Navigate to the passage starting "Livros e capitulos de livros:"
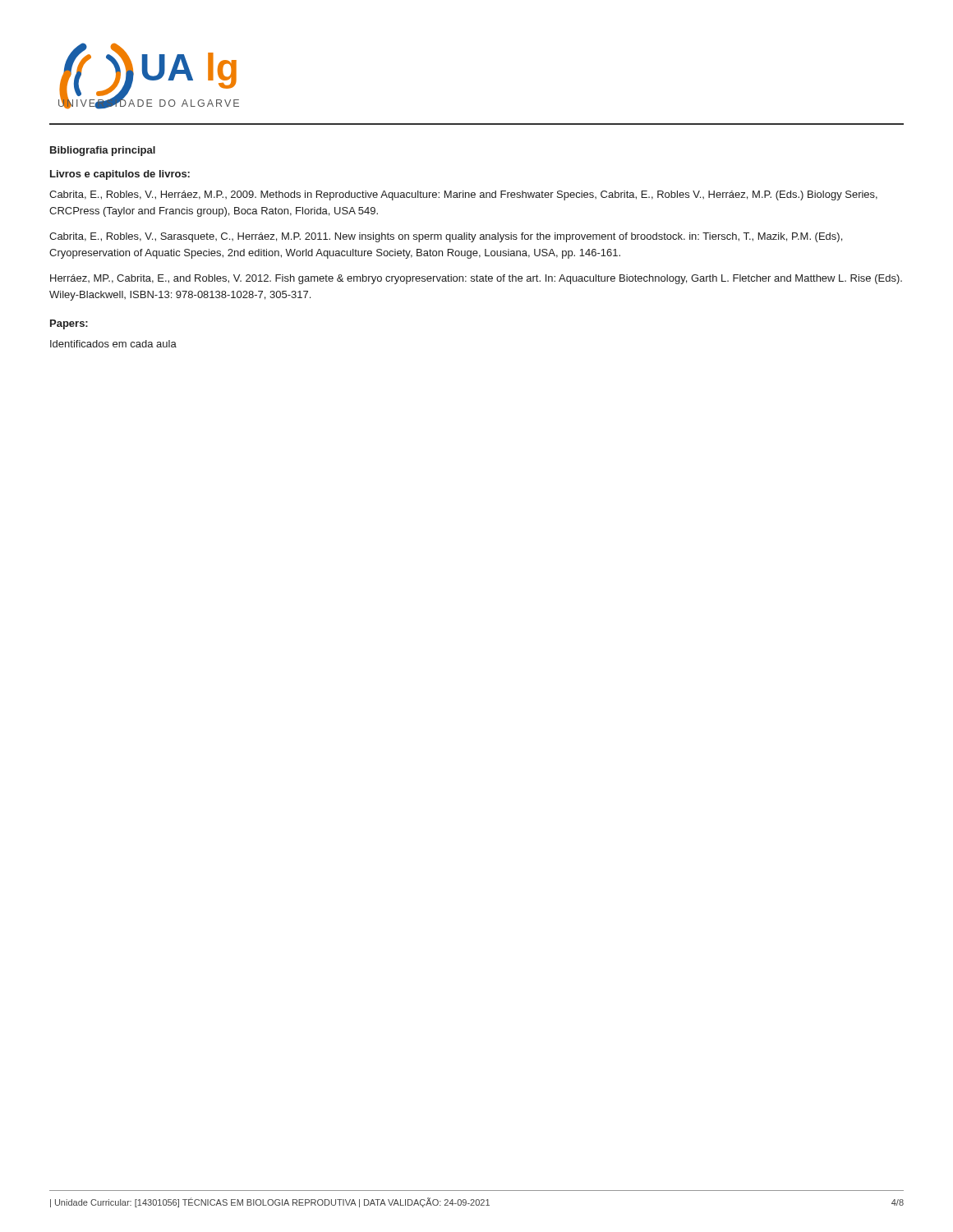The width and height of the screenshot is (953, 1232). [x=120, y=174]
